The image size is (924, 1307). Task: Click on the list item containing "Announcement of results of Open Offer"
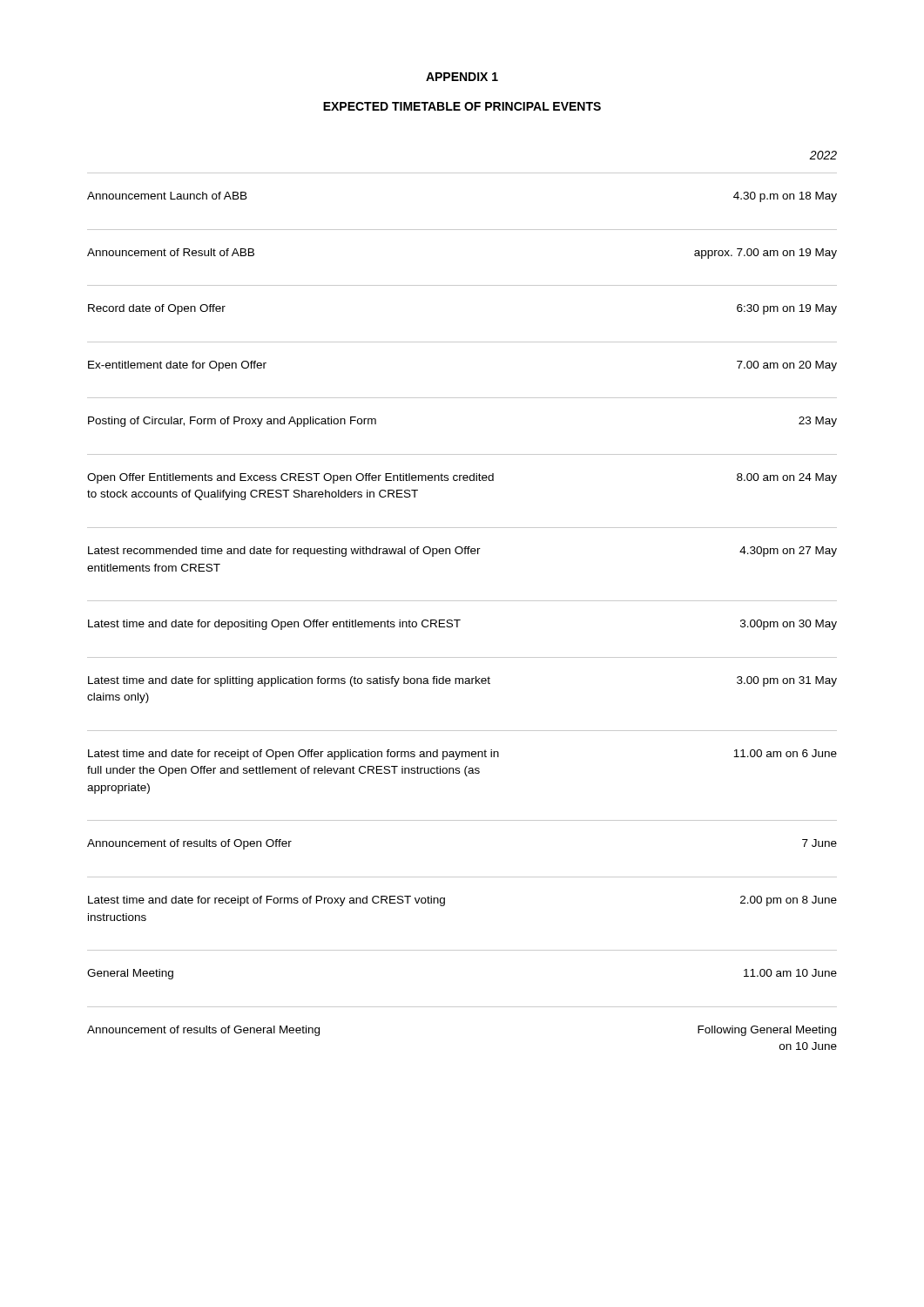click(x=188, y=844)
